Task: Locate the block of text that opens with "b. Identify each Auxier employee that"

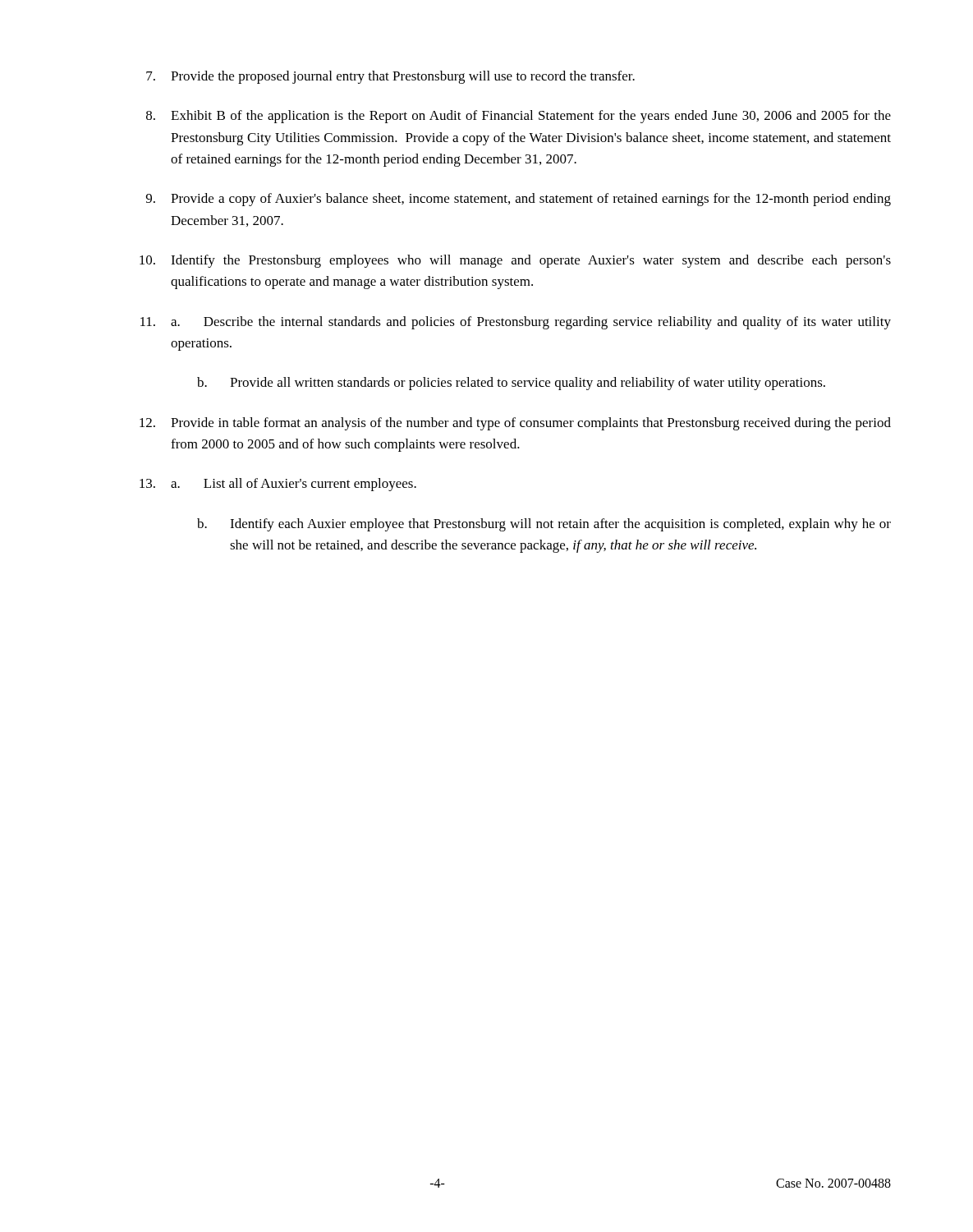Action: click(x=495, y=535)
